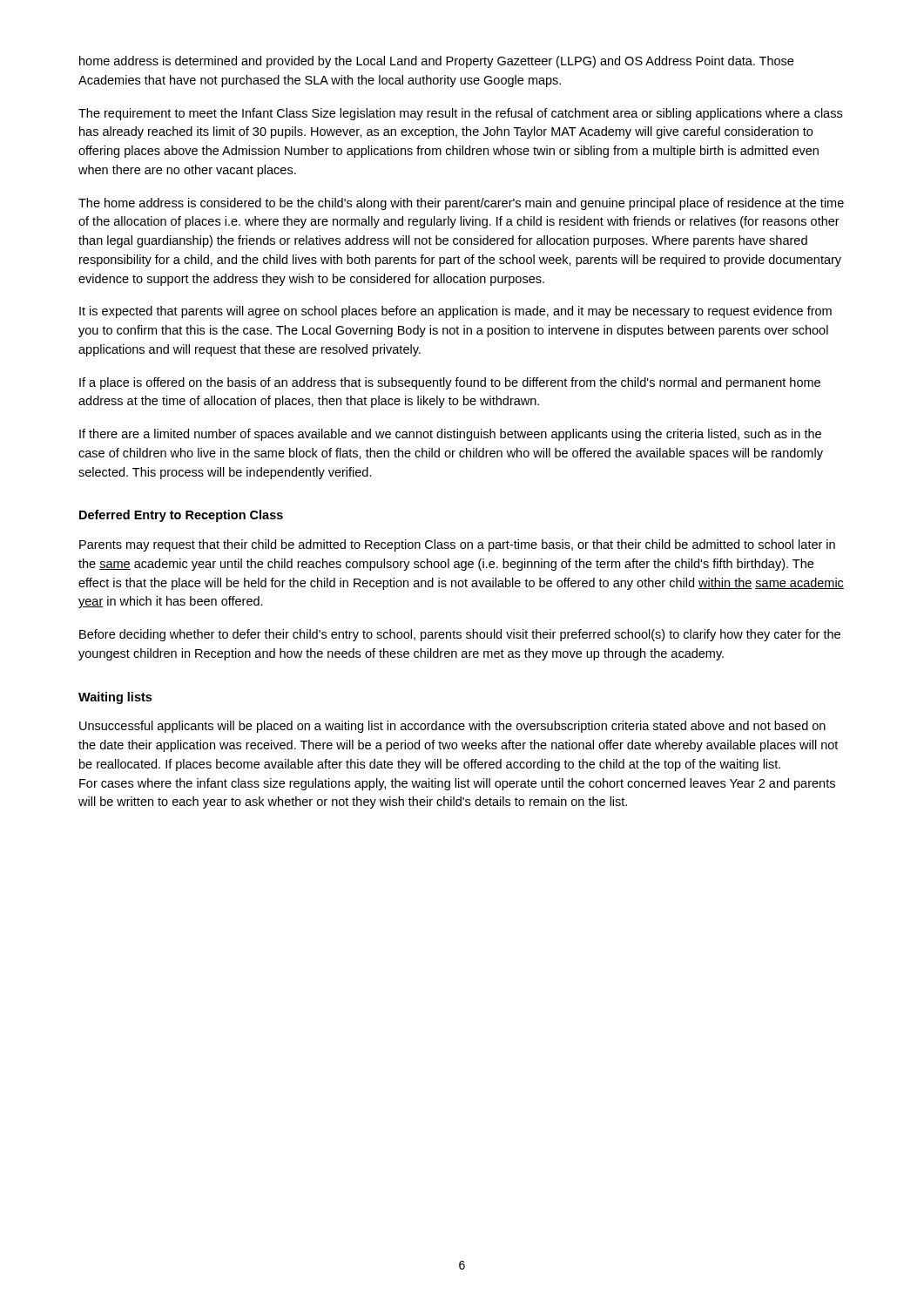Image resolution: width=924 pixels, height=1307 pixels.
Task: Find the element starting "The home address is"
Action: click(461, 240)
